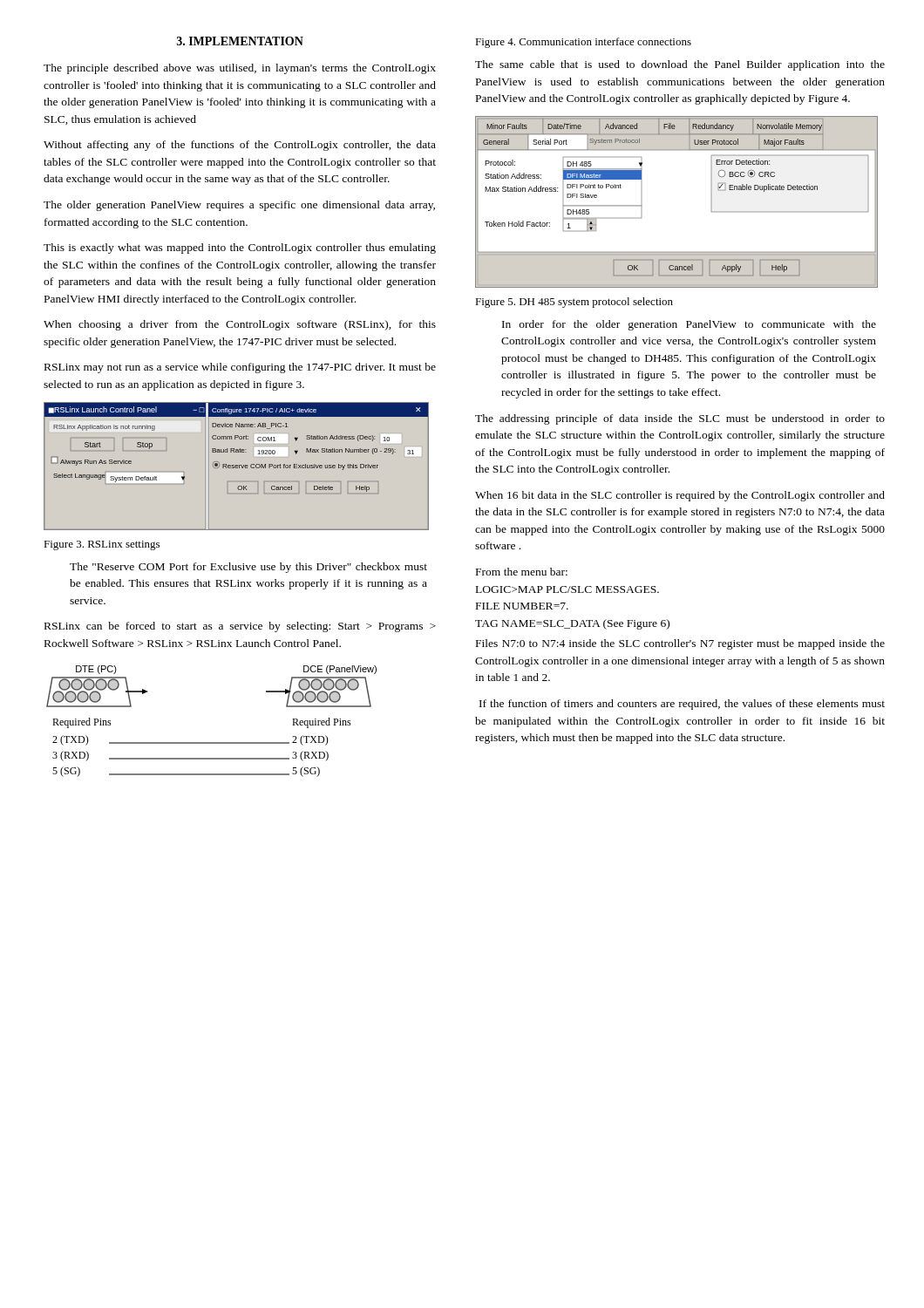This screenshot has width=924, height=1308.
Task: Navigate to the region starting "Files N7:0 to N7:4 inside the SLC"
Action: tap(680, 660)
